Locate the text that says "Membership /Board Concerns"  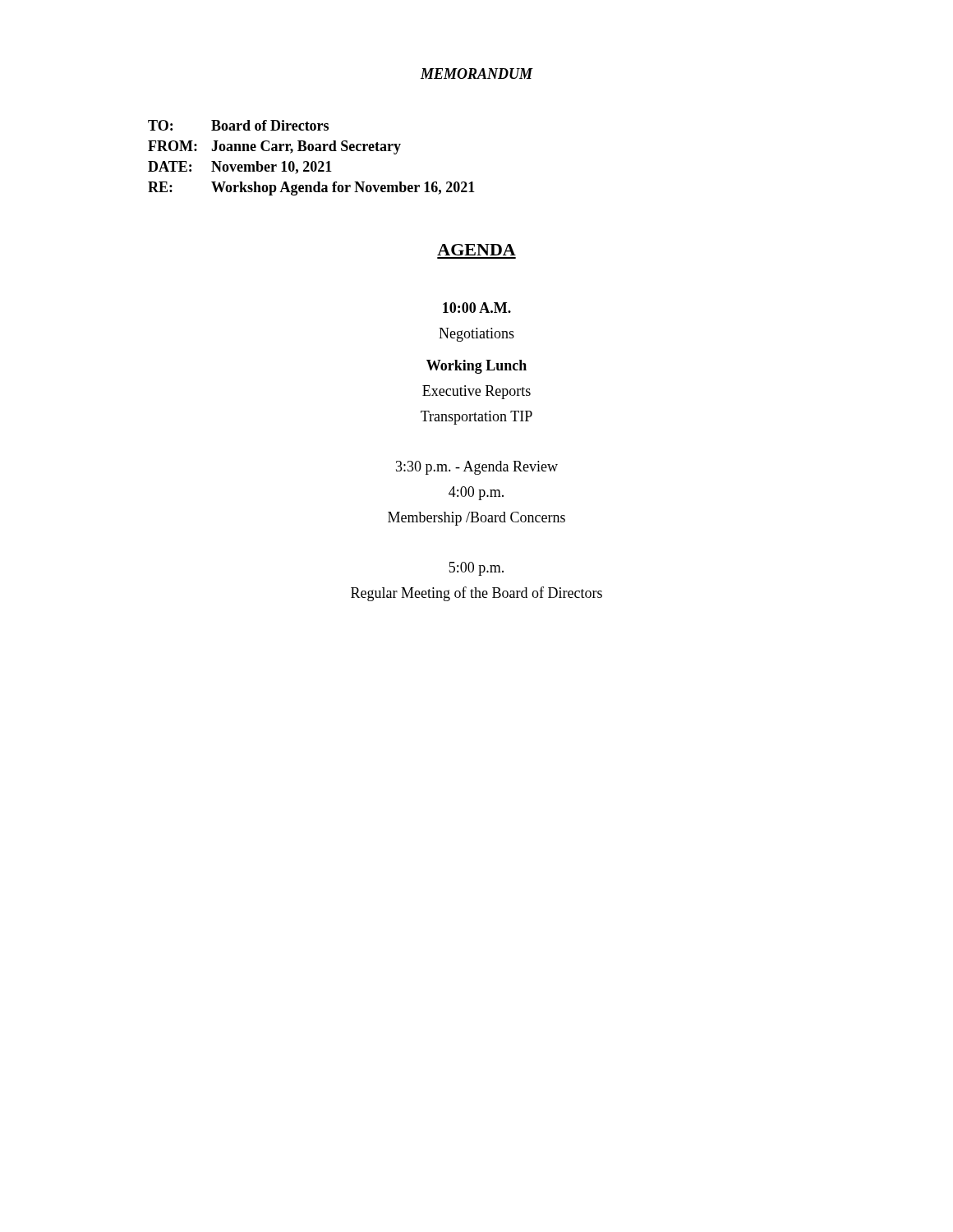point(476,517)
